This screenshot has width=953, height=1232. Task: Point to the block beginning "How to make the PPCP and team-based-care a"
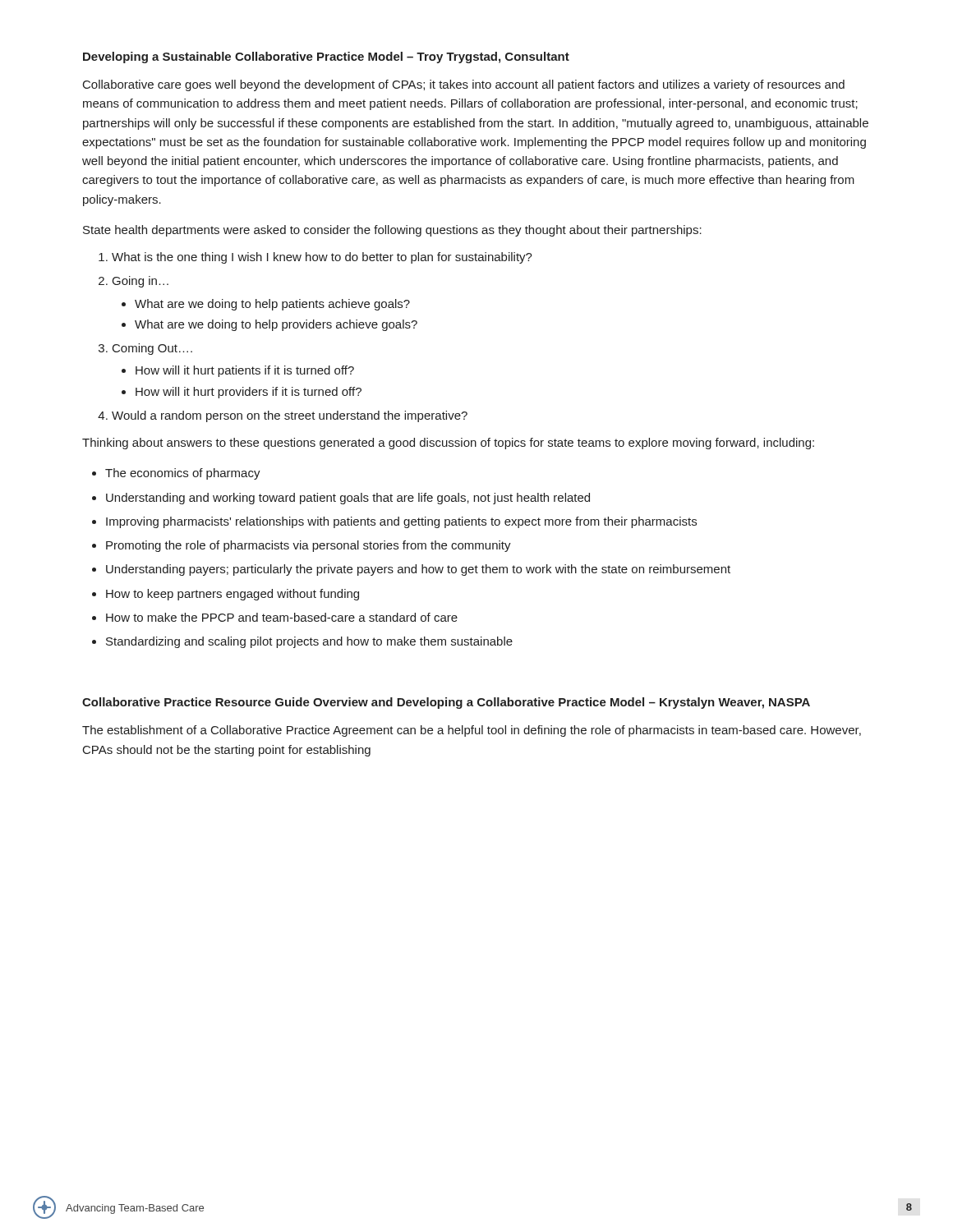click(281, 617)
